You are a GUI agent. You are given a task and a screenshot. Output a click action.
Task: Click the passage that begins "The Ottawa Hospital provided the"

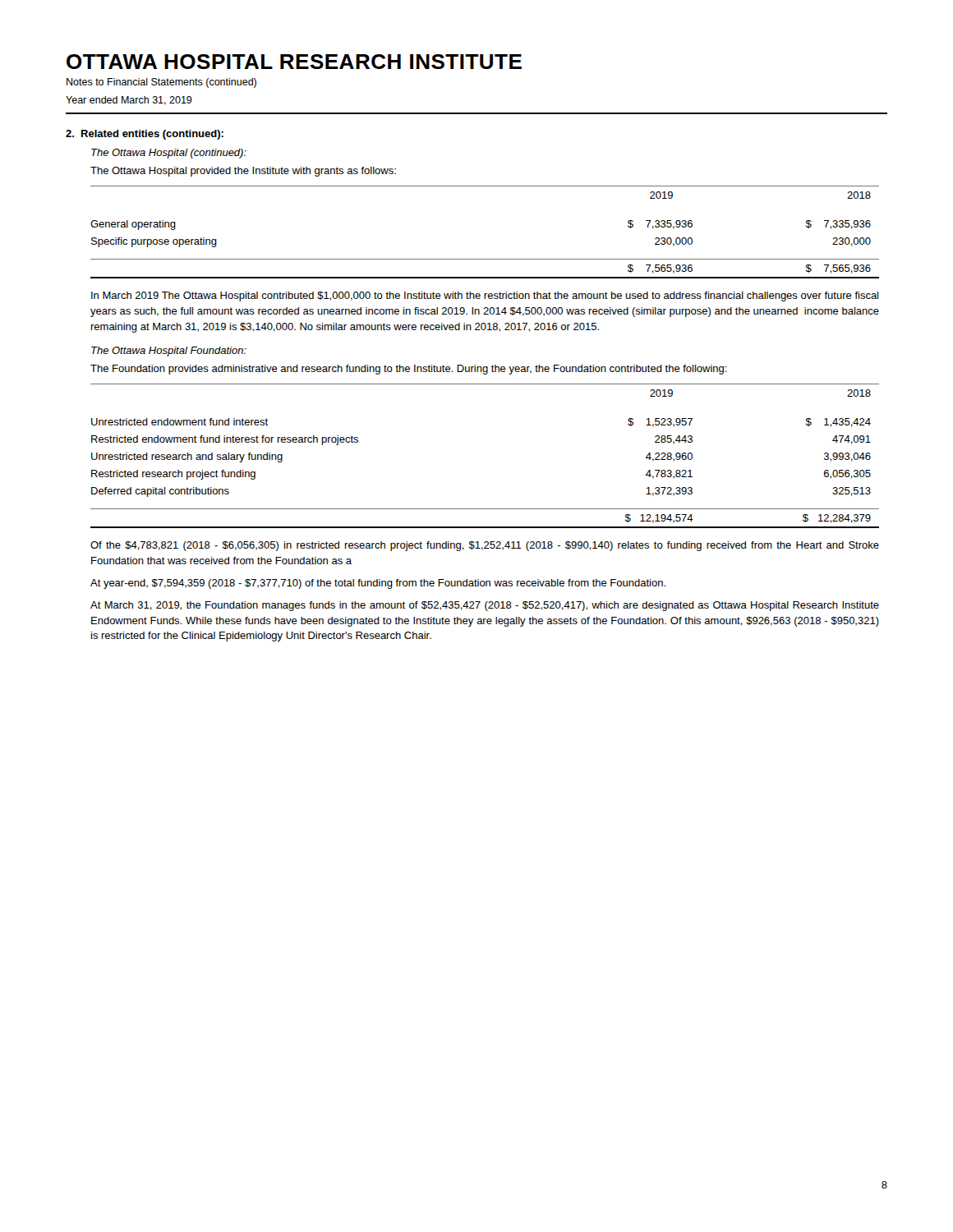coord(244,170)
